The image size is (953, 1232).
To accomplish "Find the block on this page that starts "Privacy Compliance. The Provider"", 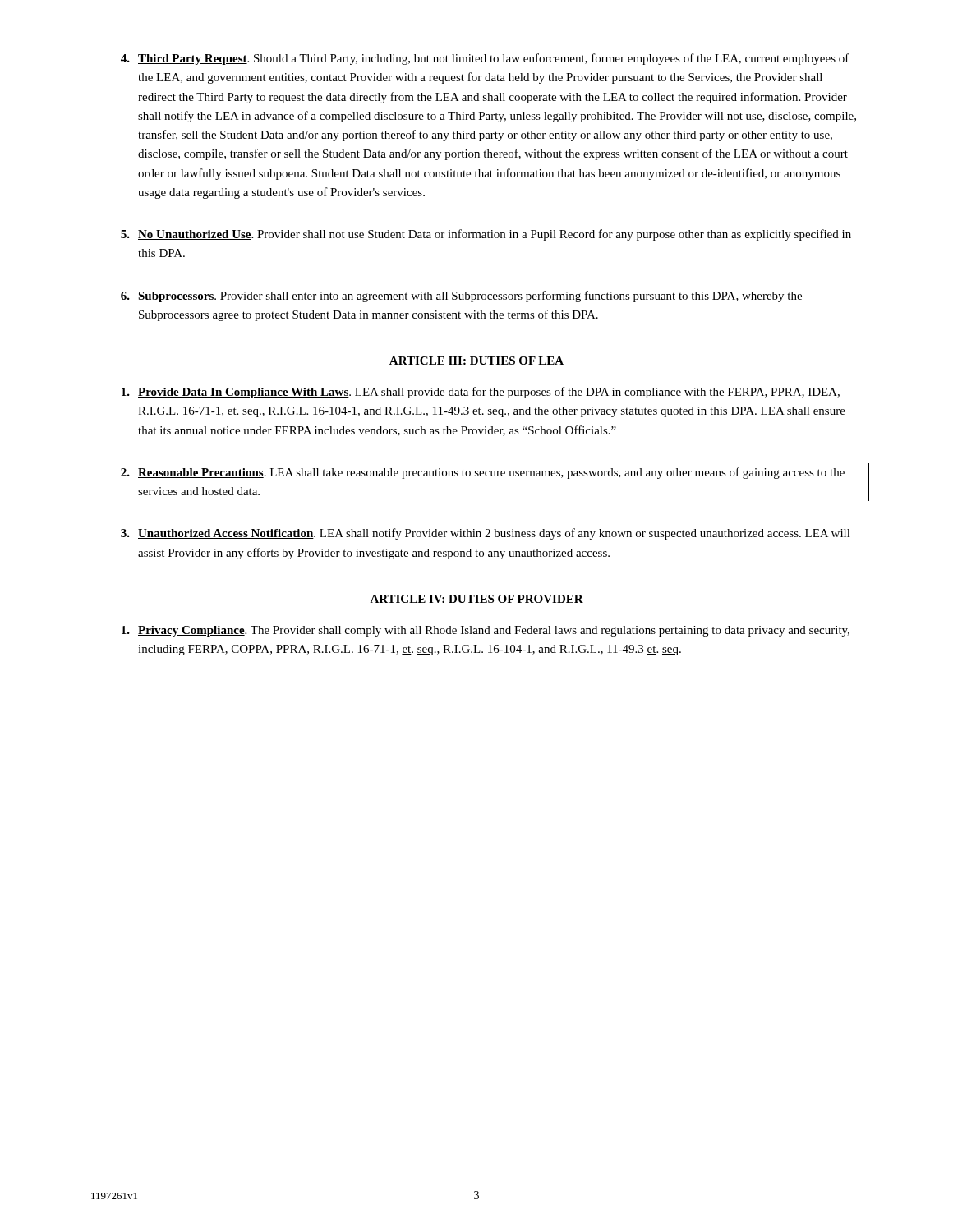I will [476, 640].
